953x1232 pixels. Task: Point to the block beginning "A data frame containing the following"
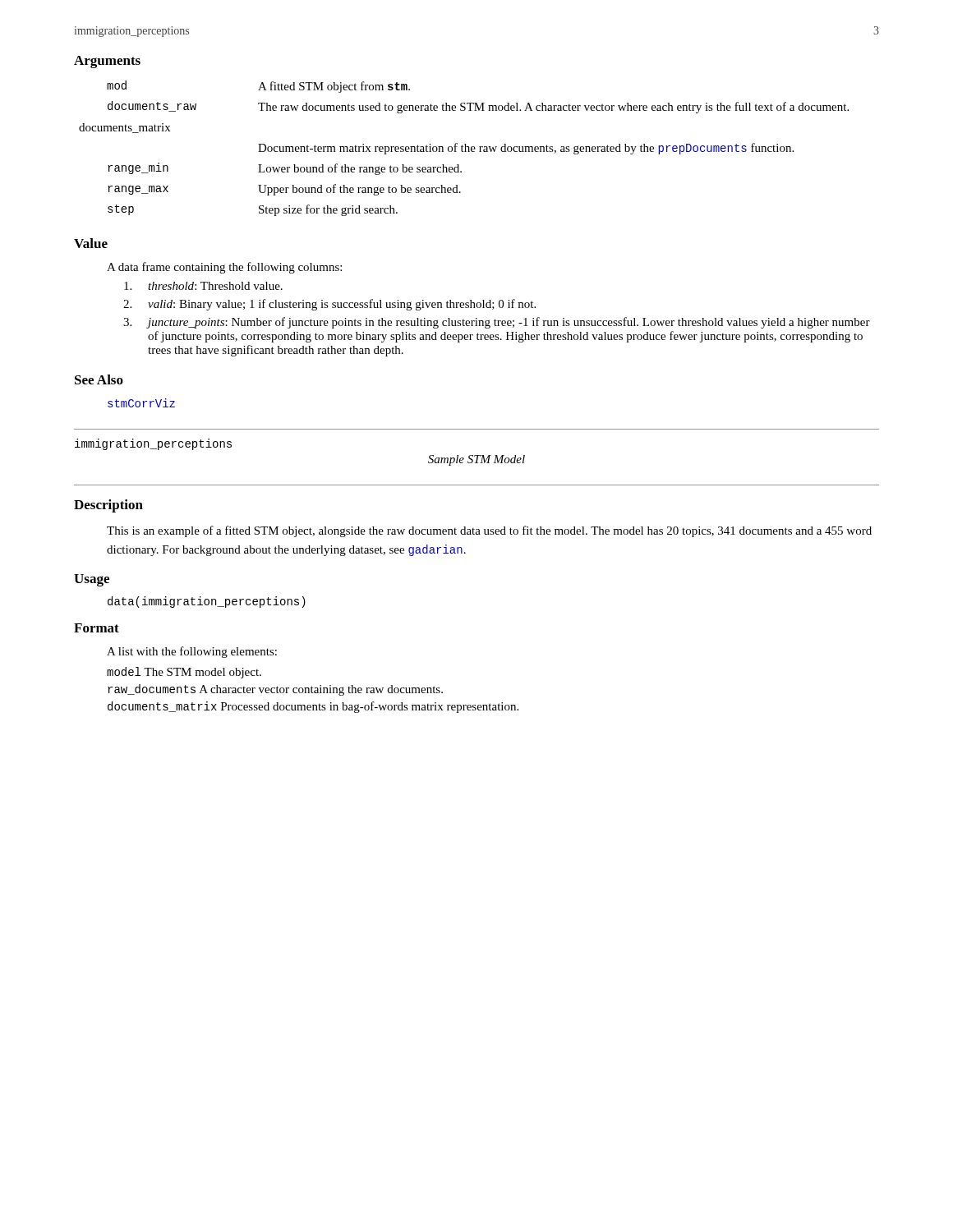click(225, 267)
